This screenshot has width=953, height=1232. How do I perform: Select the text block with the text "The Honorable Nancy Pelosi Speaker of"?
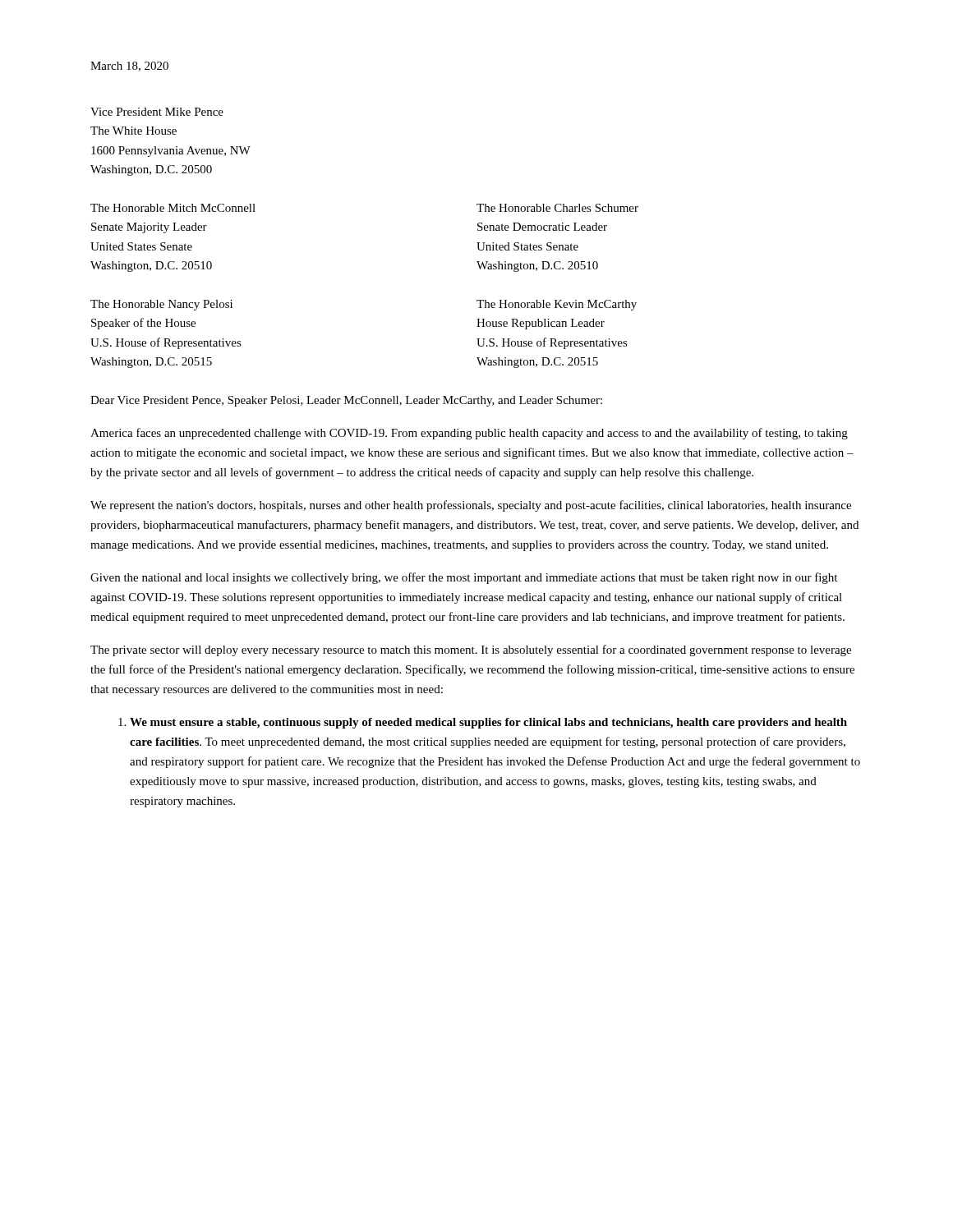pos(166,333)
